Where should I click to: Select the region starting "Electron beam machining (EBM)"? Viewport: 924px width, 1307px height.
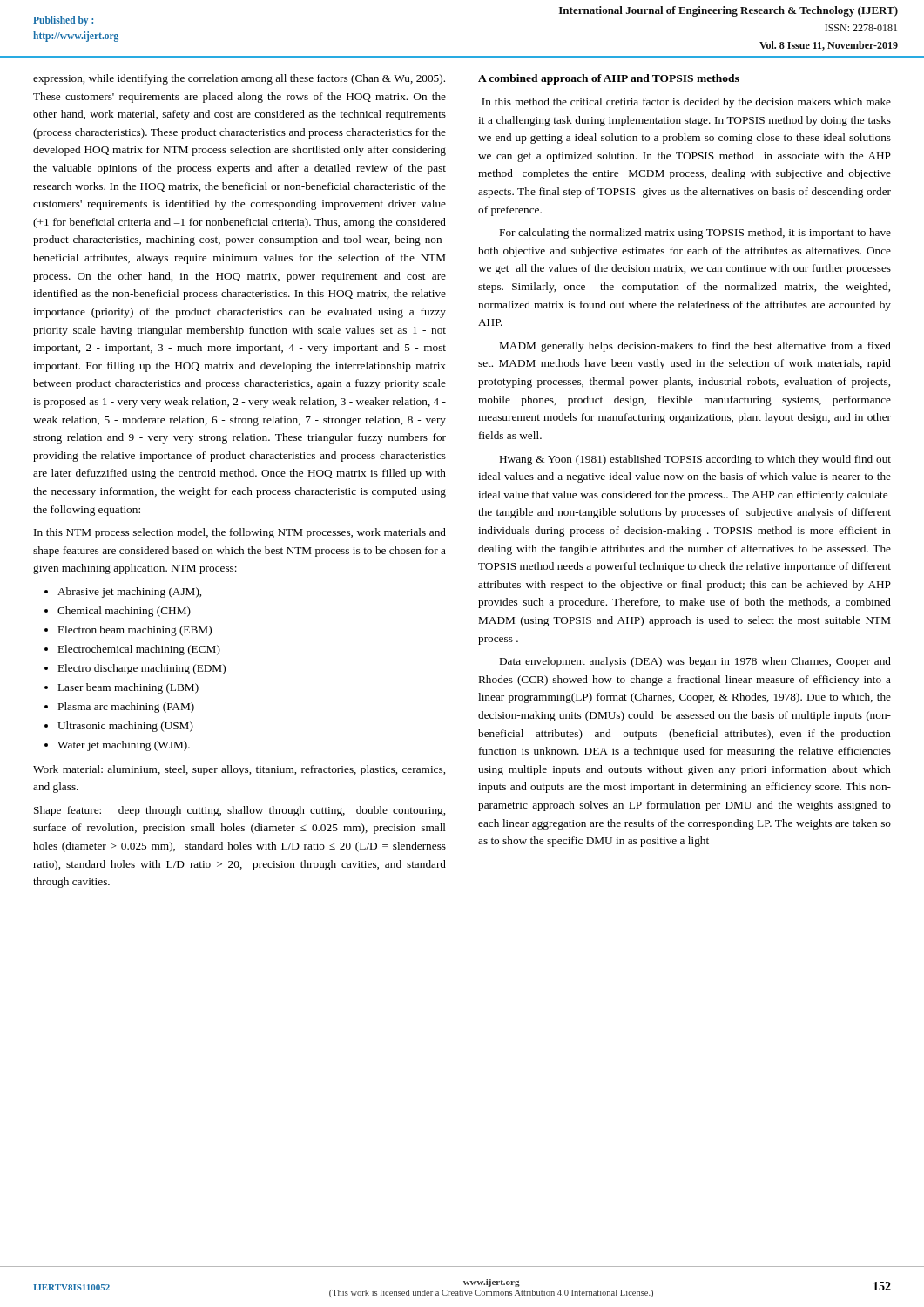135,629
